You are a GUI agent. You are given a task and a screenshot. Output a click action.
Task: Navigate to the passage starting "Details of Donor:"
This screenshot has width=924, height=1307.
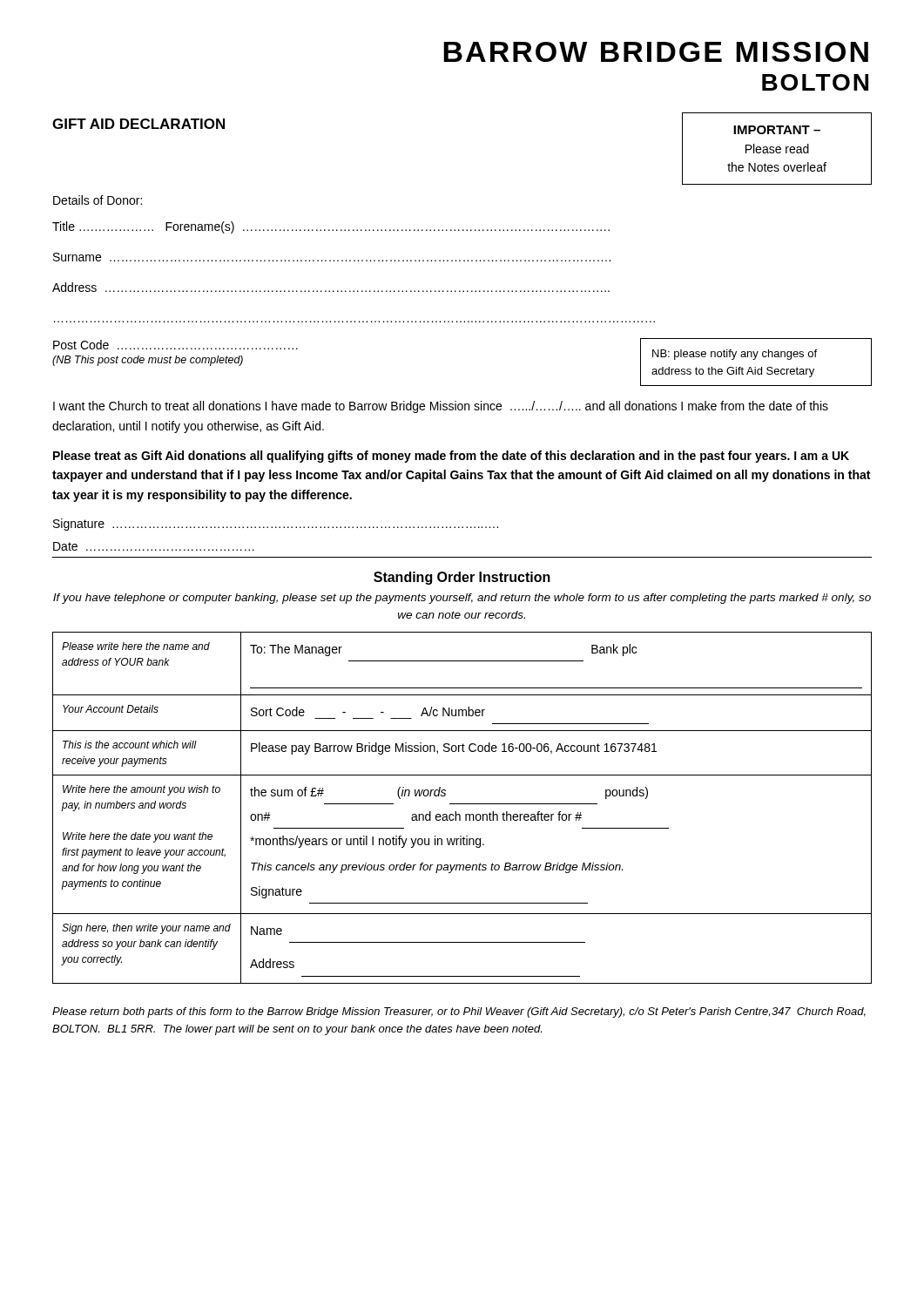98,200
